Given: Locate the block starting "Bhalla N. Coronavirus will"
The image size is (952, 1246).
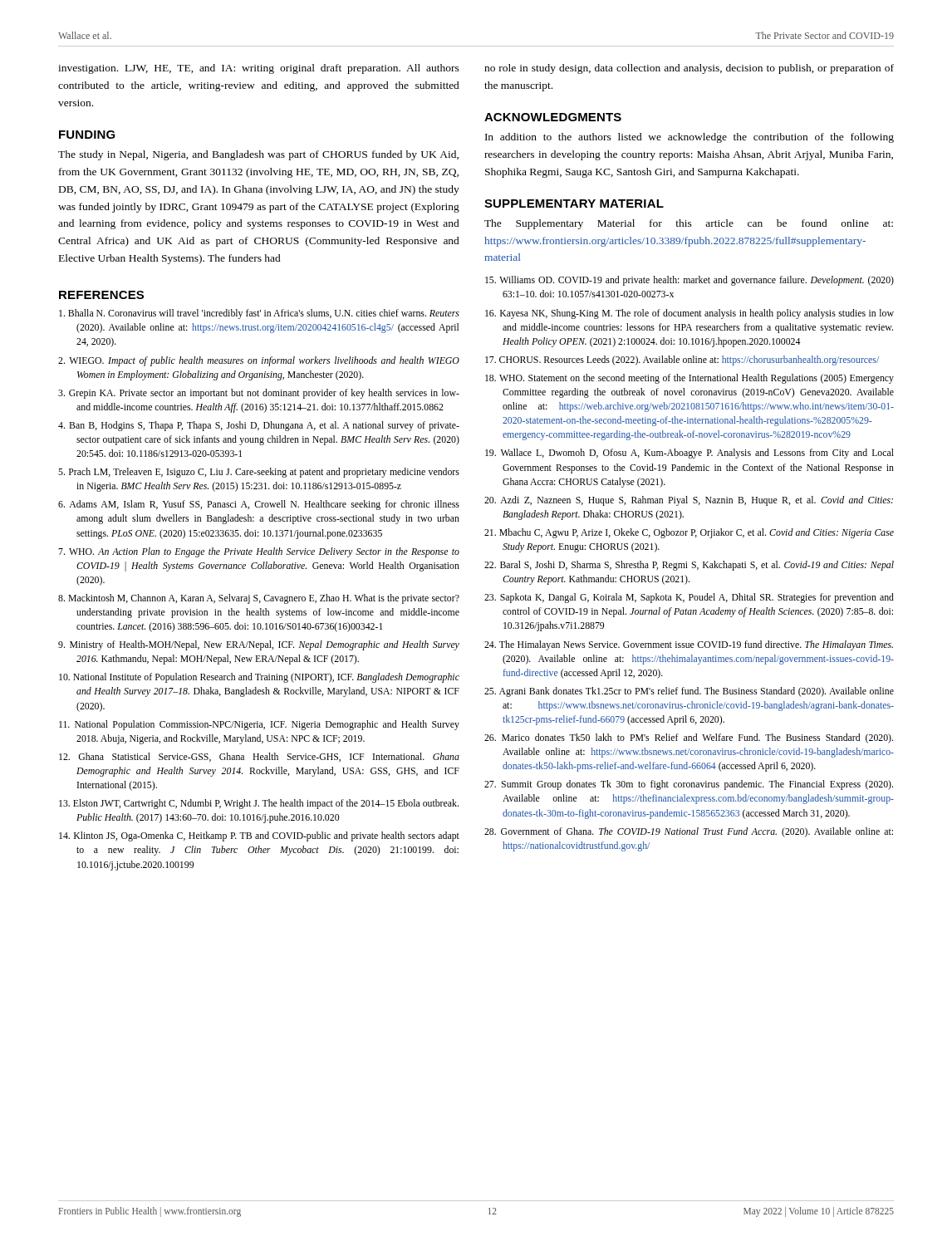Looking at the screenshot, I should click(259, 328).
